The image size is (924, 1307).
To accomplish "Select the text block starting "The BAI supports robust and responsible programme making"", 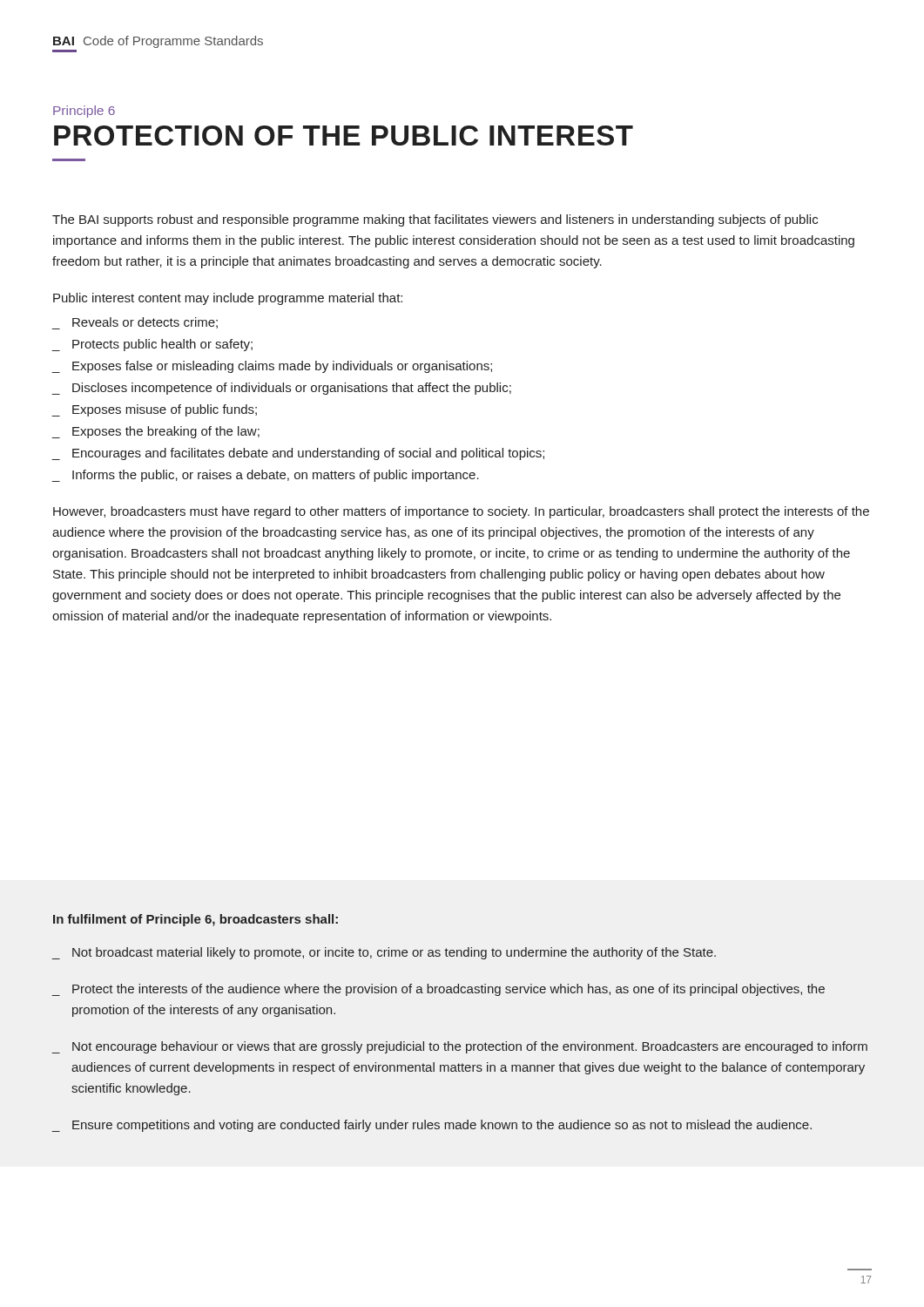I will pyautogui.click(x=454, y=240).
